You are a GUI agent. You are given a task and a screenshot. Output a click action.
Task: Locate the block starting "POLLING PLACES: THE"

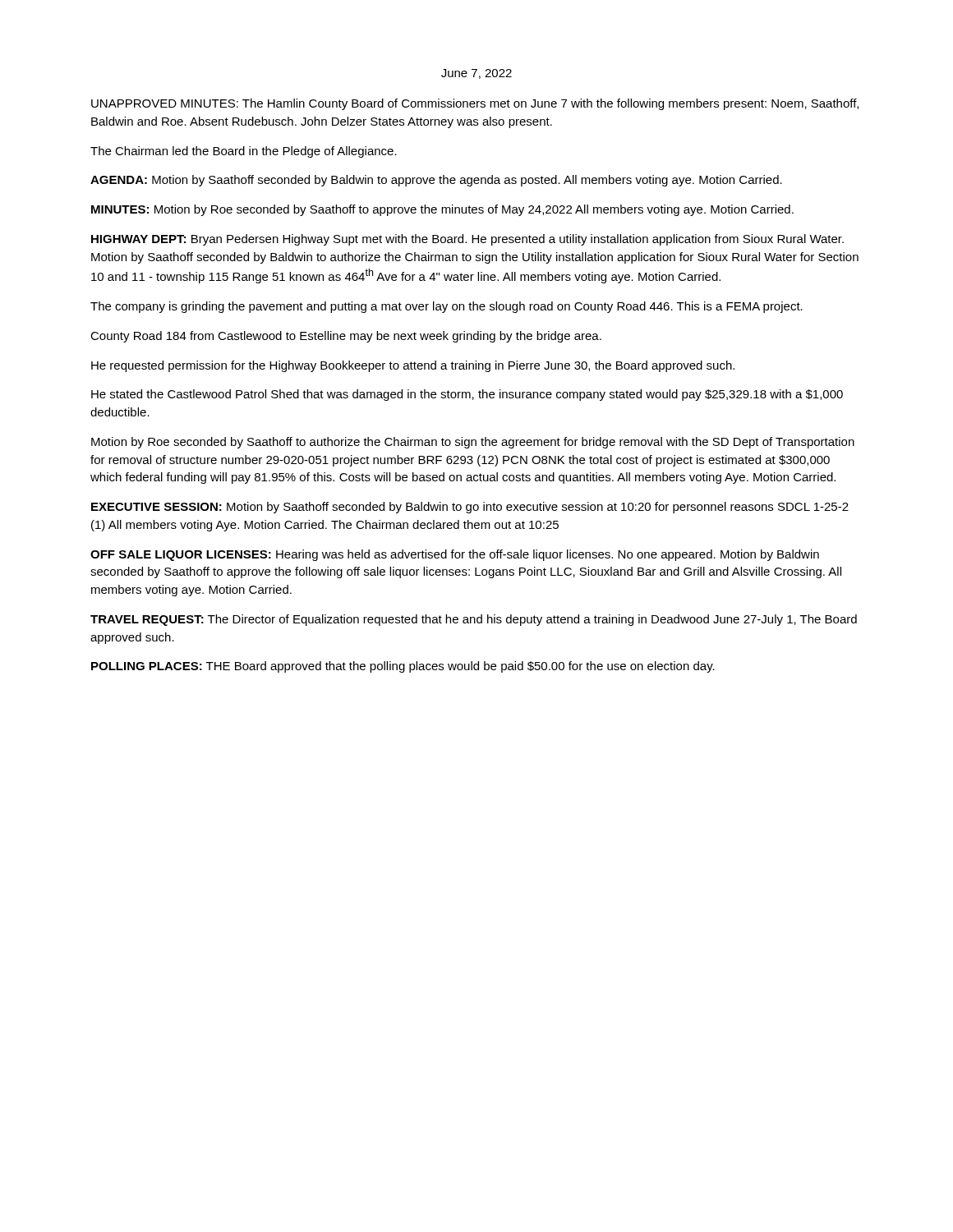(403, 666)
